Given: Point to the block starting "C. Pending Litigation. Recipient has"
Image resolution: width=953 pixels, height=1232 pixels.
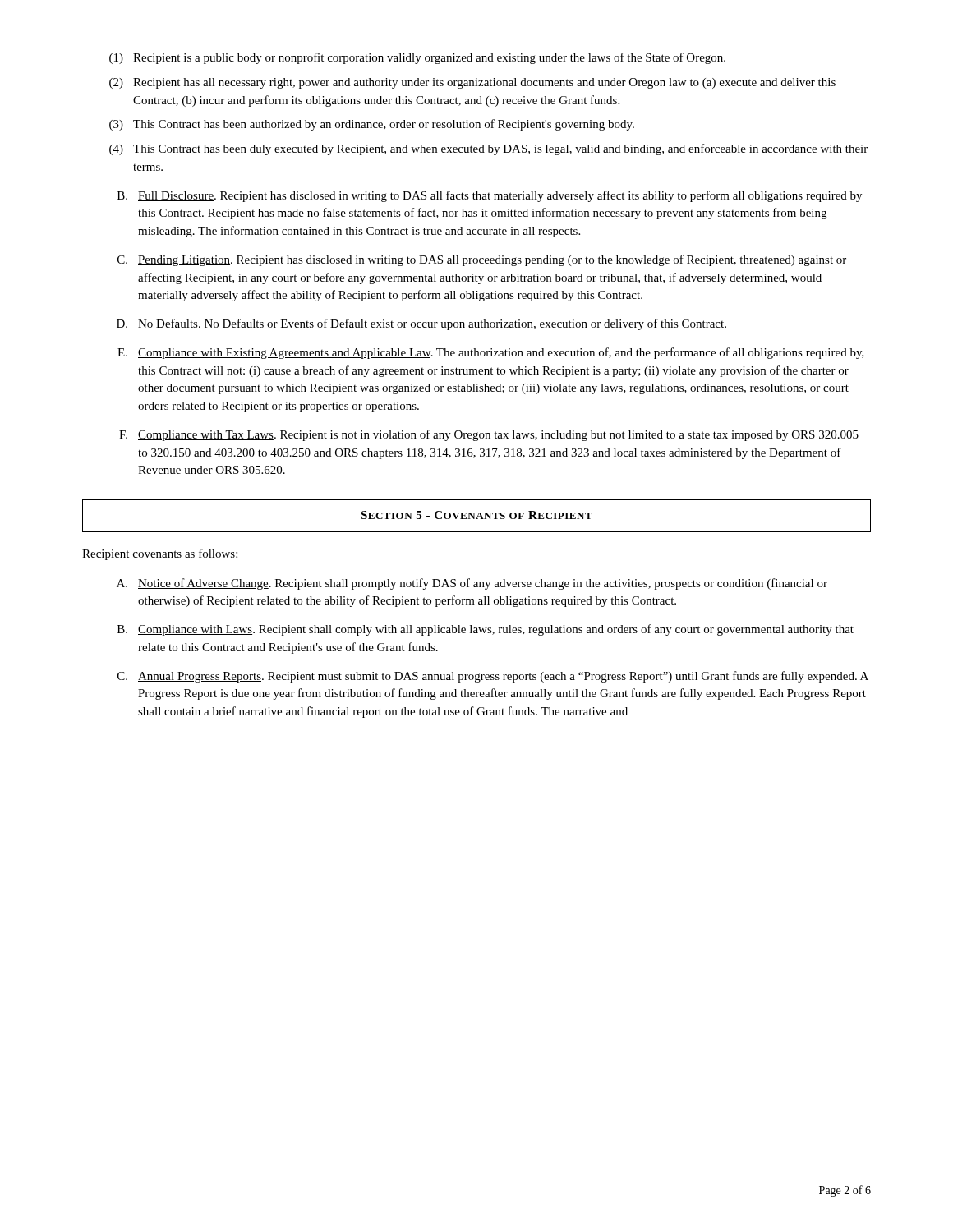Looking at the screenshot, I should point(476,278).
